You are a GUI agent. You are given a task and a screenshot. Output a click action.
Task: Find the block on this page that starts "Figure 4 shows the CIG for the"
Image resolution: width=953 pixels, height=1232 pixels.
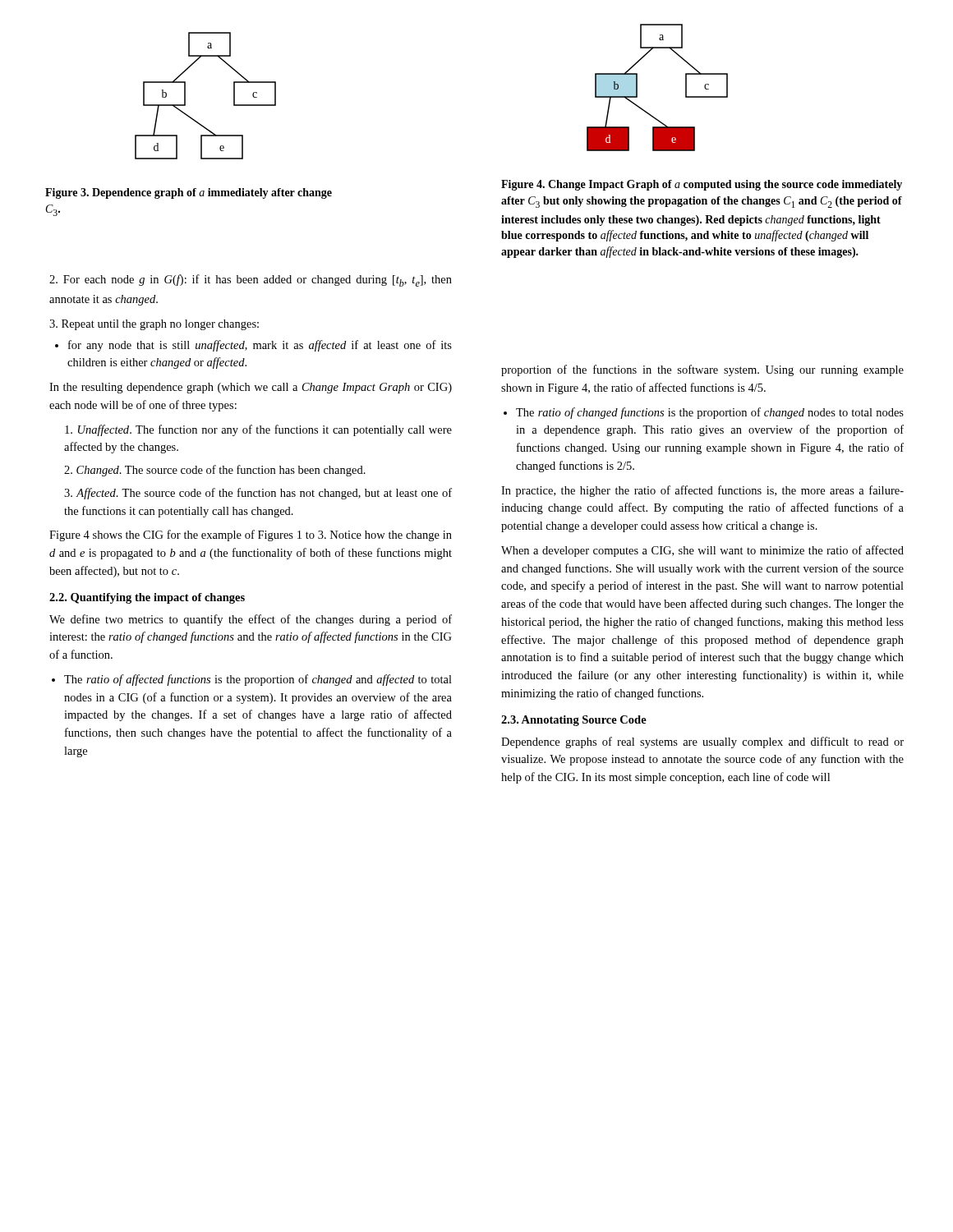click(251, 553)
